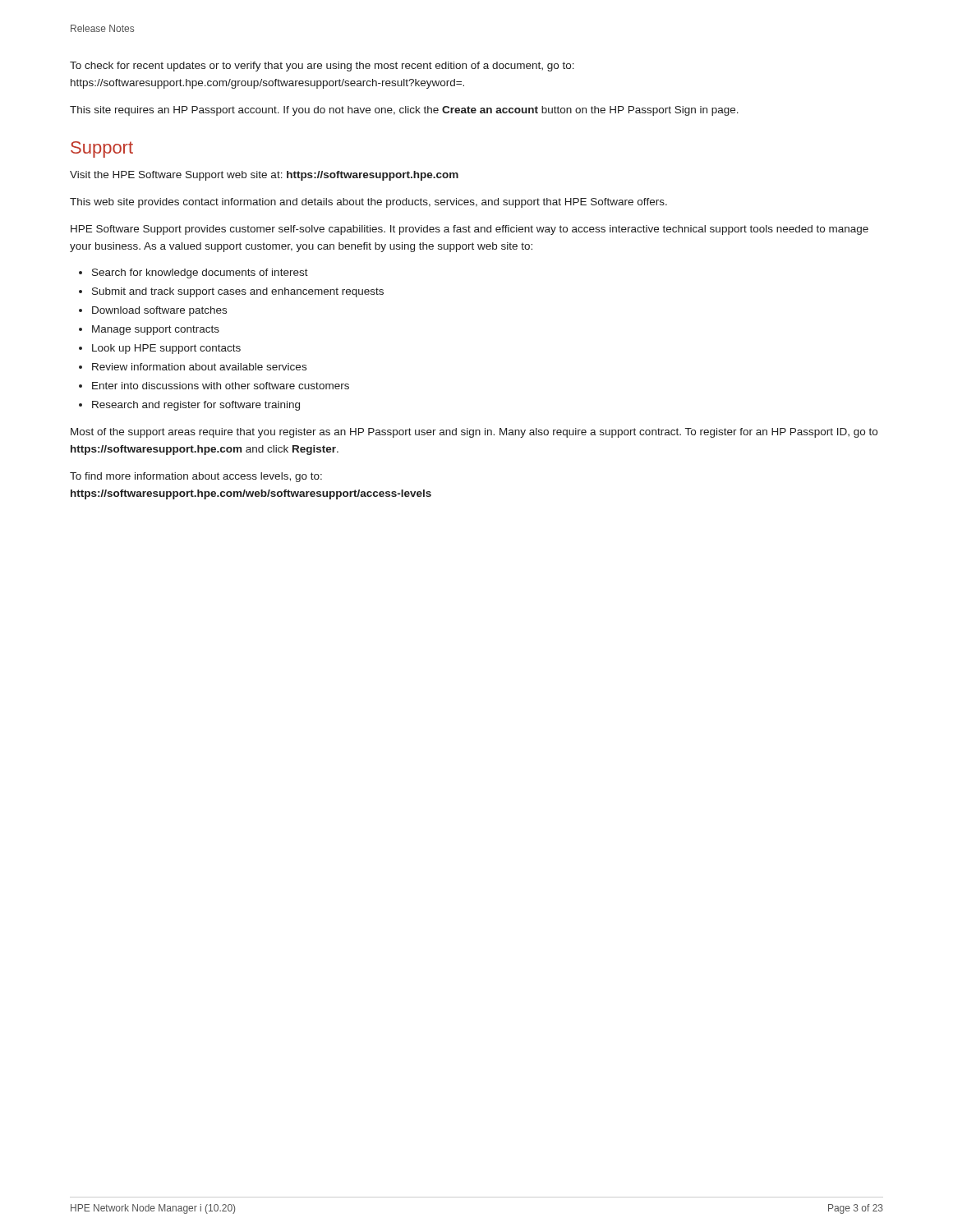Find the text block starting "Submit and track support cases and enhancement"

(238, 291)
